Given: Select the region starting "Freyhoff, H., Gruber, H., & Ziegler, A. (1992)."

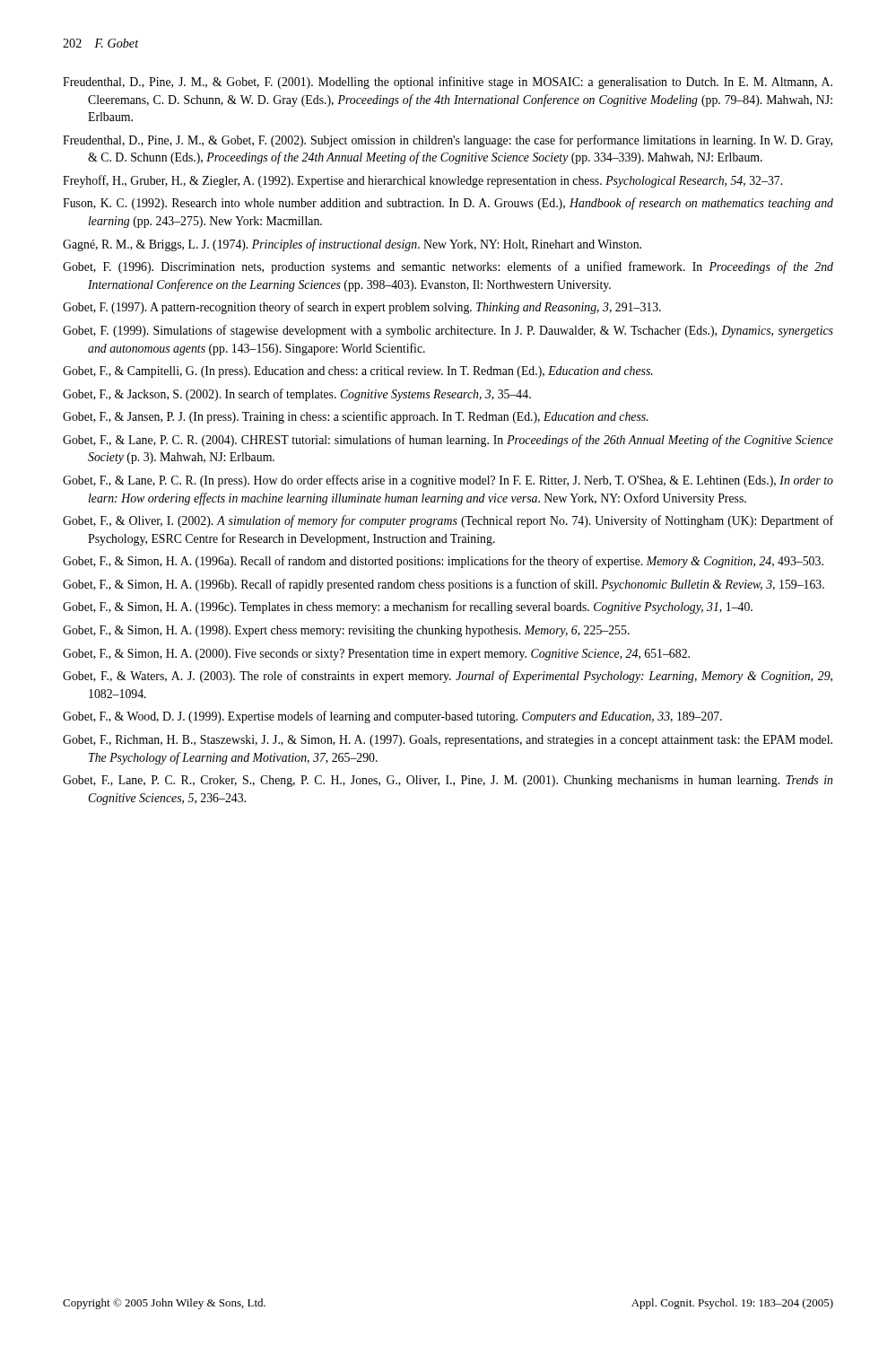Looking at the screenshot, I should coord(423,181).
